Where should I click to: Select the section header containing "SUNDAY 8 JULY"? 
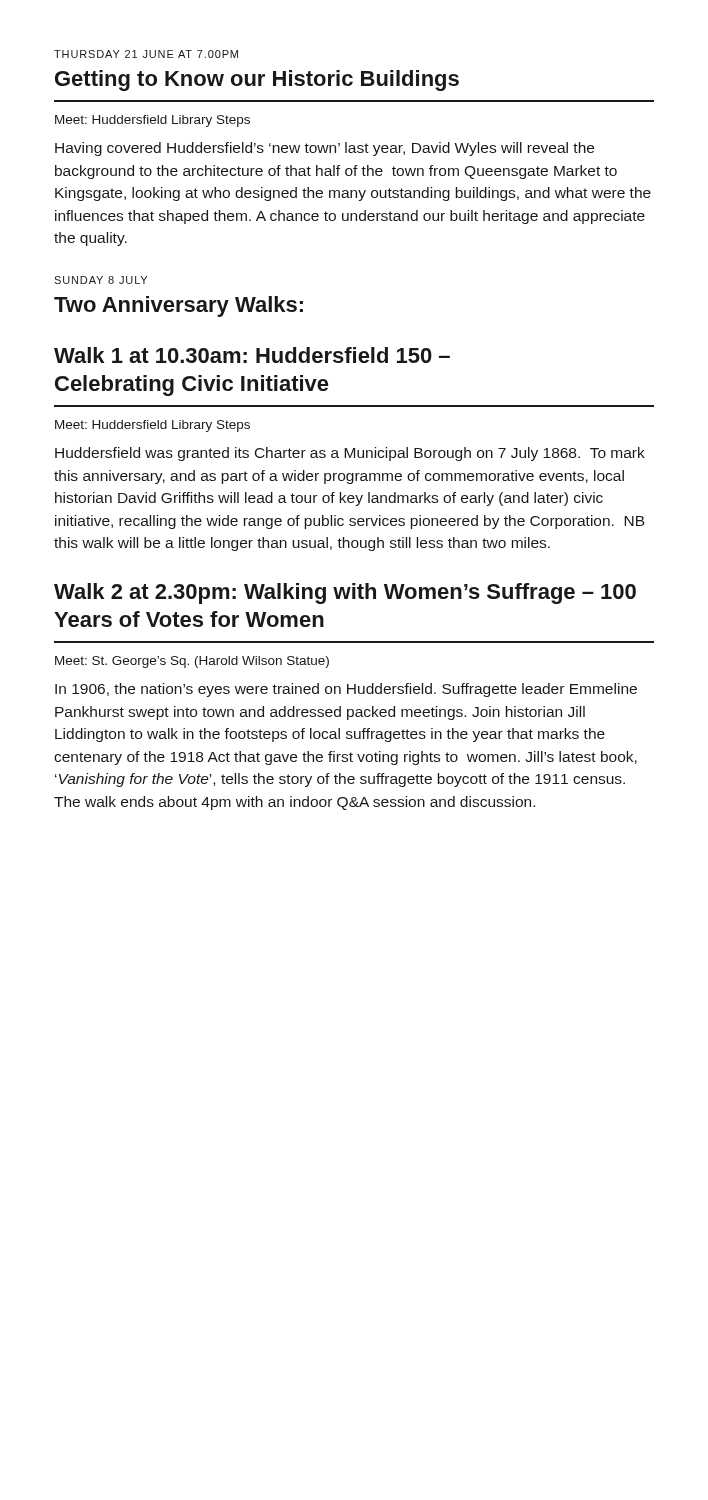point(100,280)
